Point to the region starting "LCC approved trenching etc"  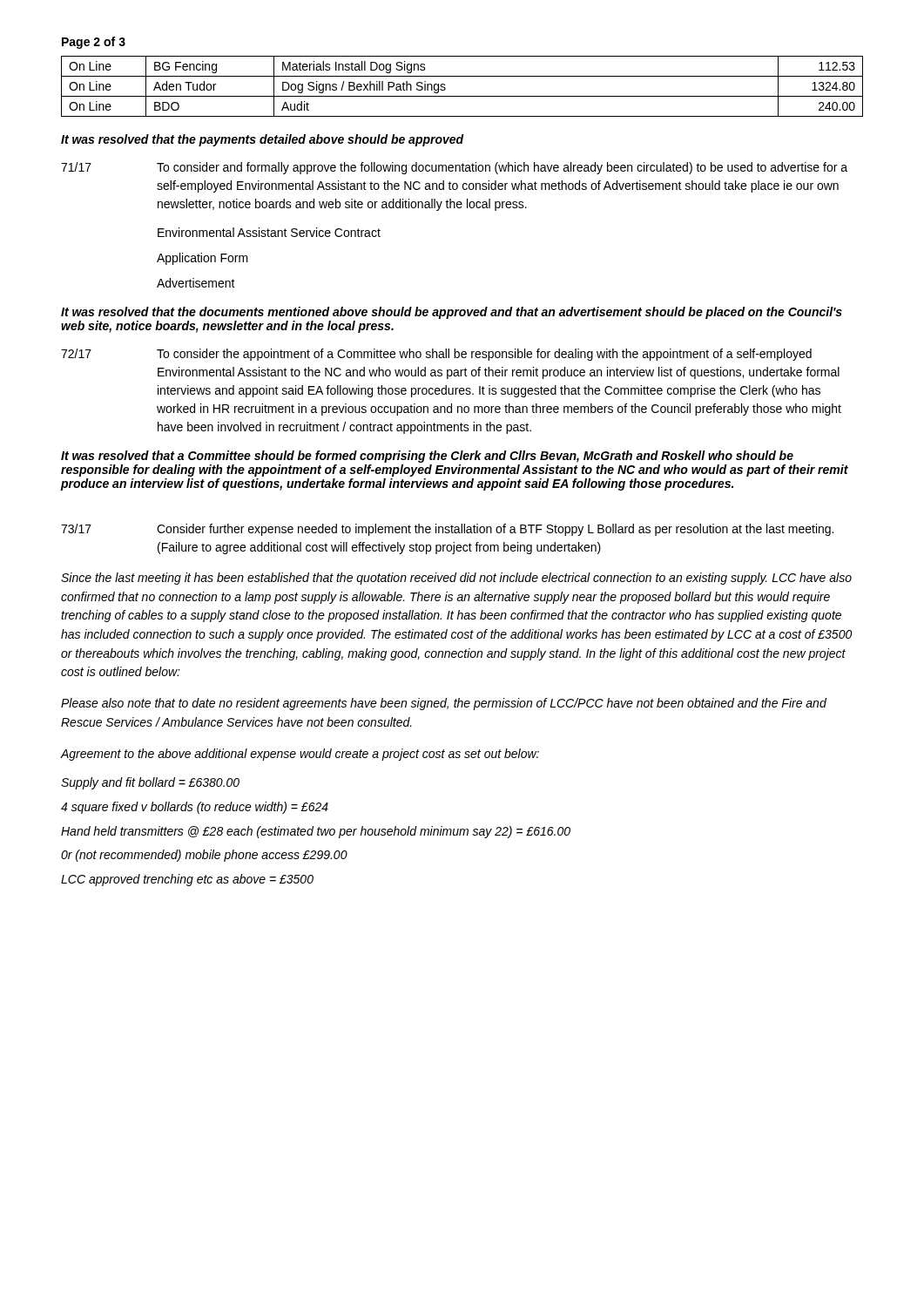point(187,879)
